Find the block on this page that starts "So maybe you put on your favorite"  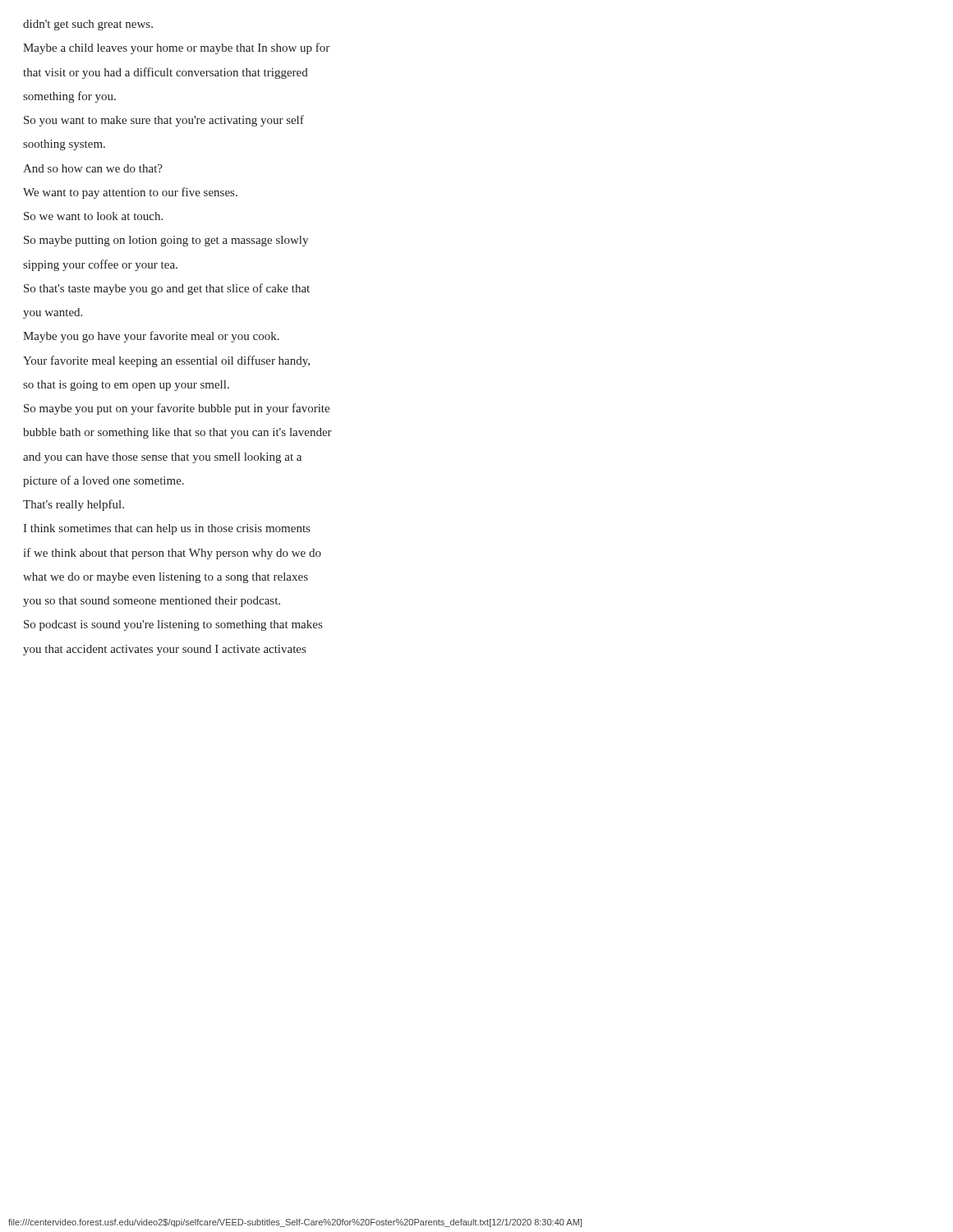177,409
